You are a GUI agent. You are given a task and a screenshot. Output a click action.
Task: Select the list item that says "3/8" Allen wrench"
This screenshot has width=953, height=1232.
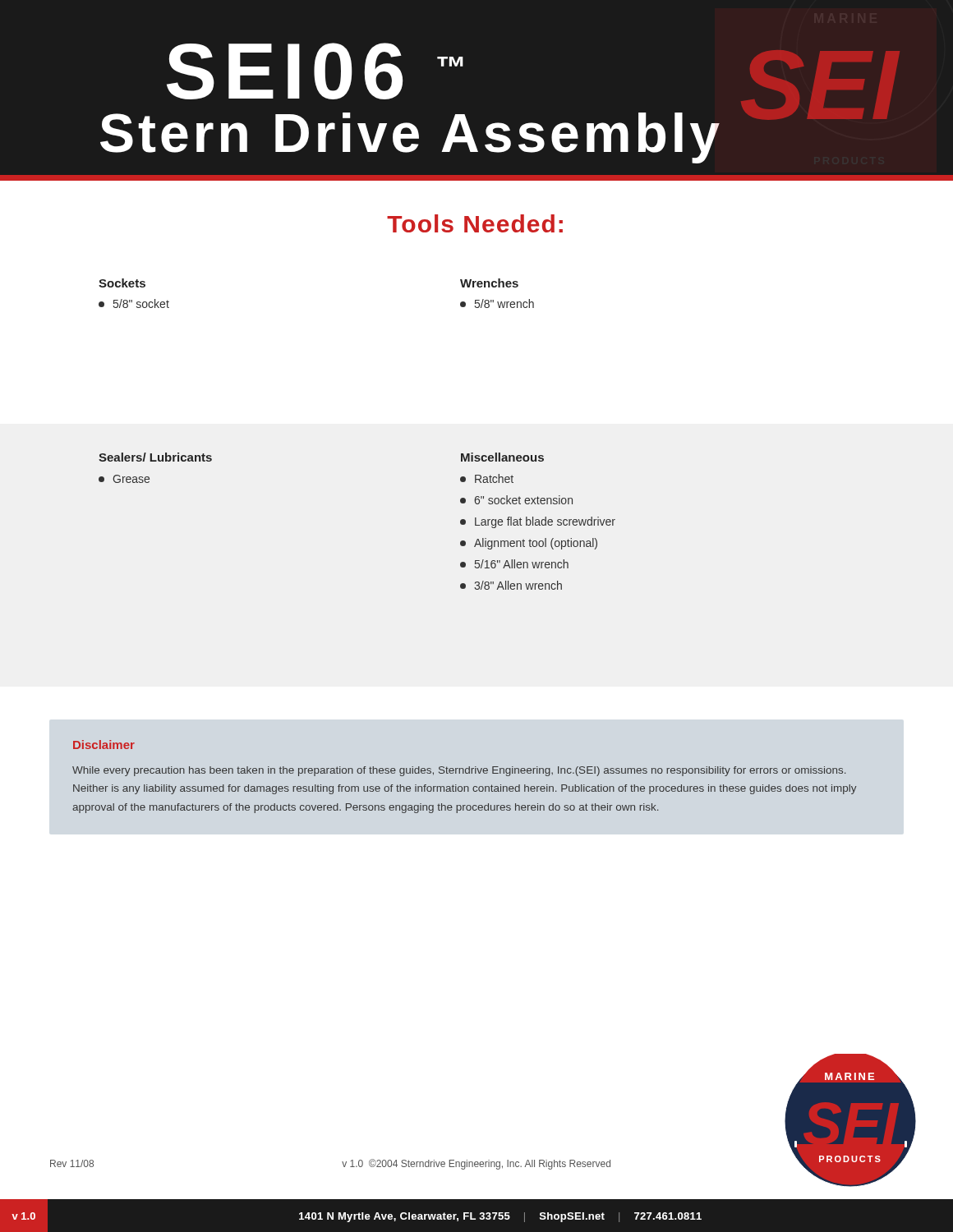[x=511, y=586]
